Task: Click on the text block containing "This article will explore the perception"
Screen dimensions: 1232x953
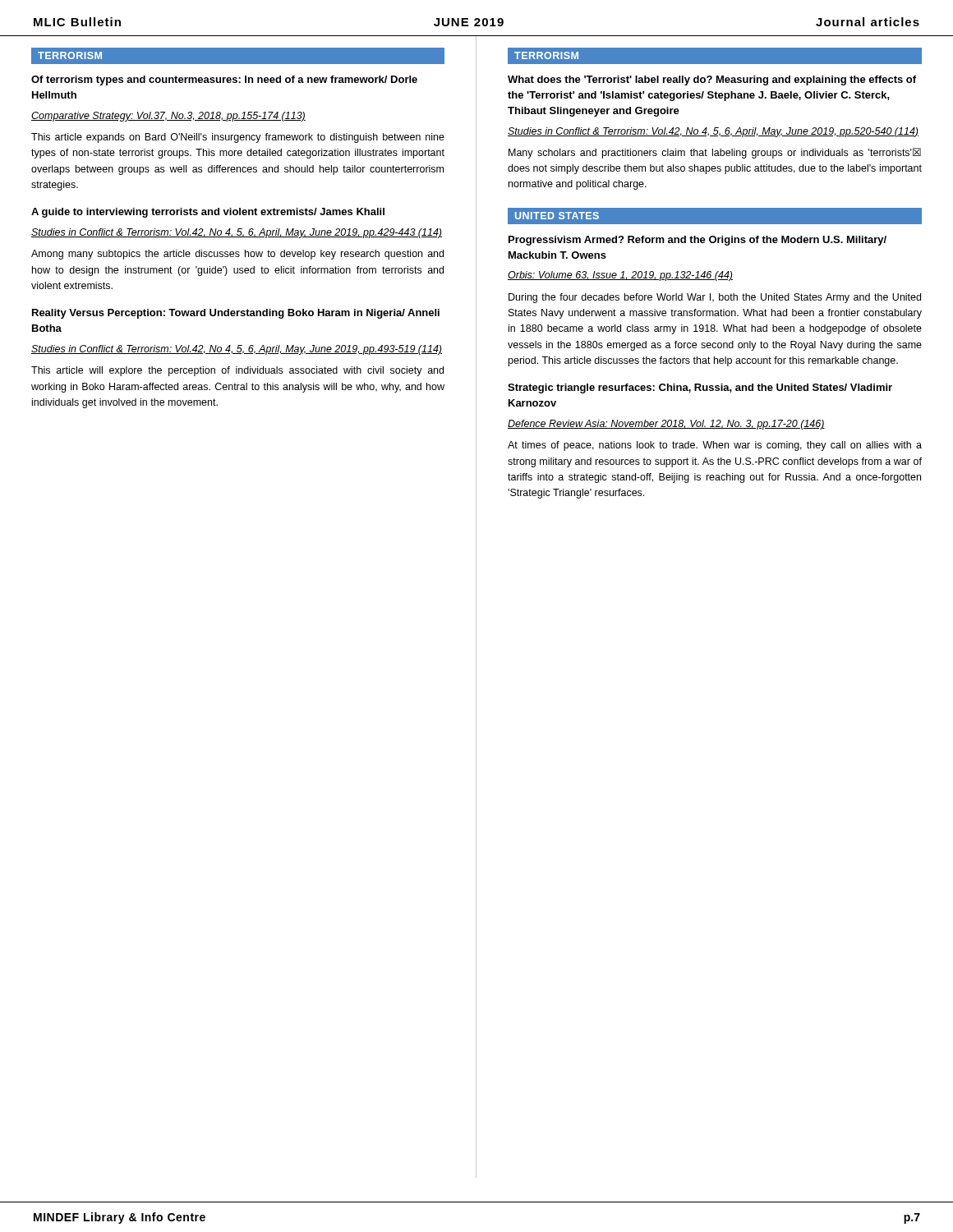Action: click(x=238, y=386)
